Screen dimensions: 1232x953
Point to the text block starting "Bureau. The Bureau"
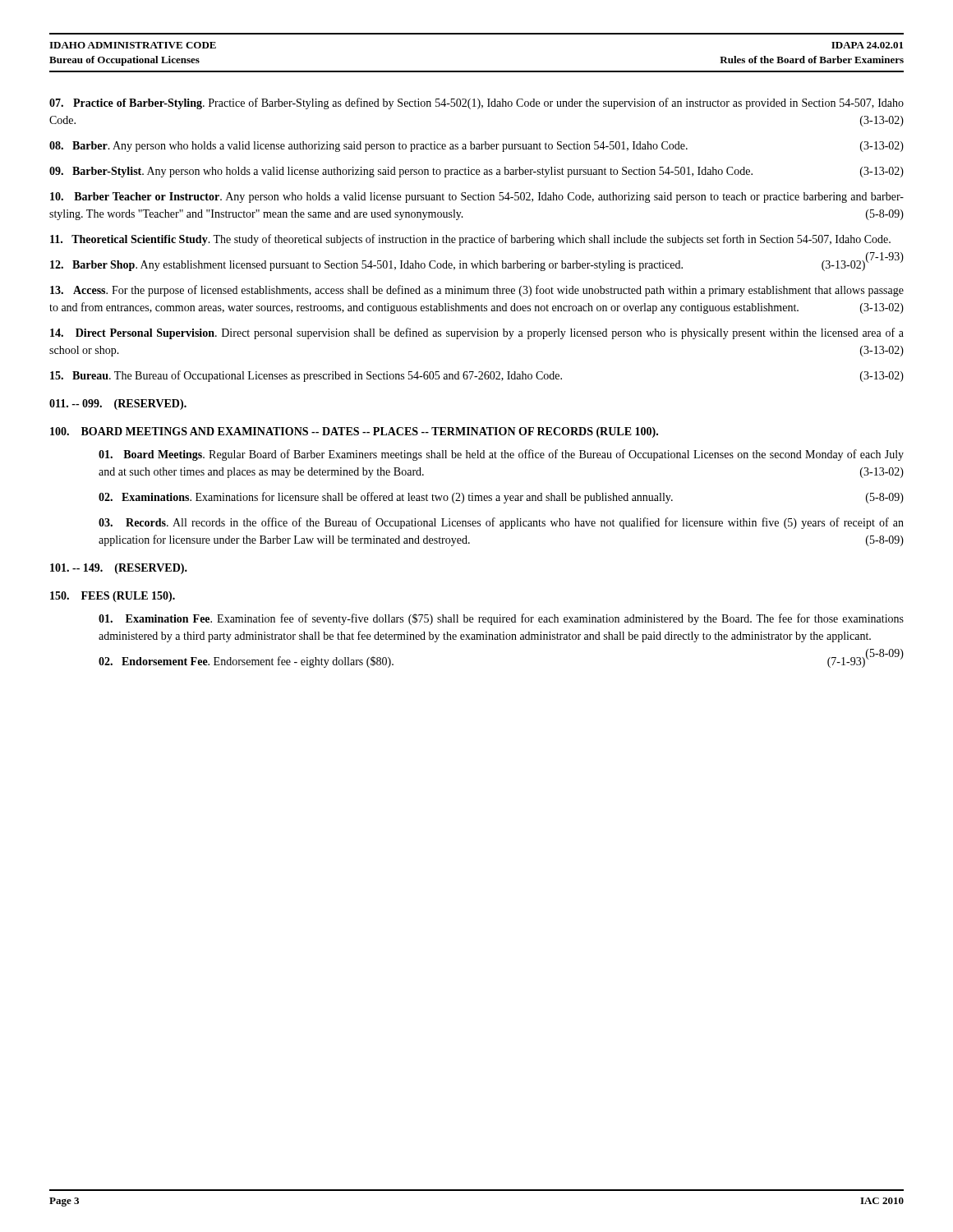tap(476, 376)
